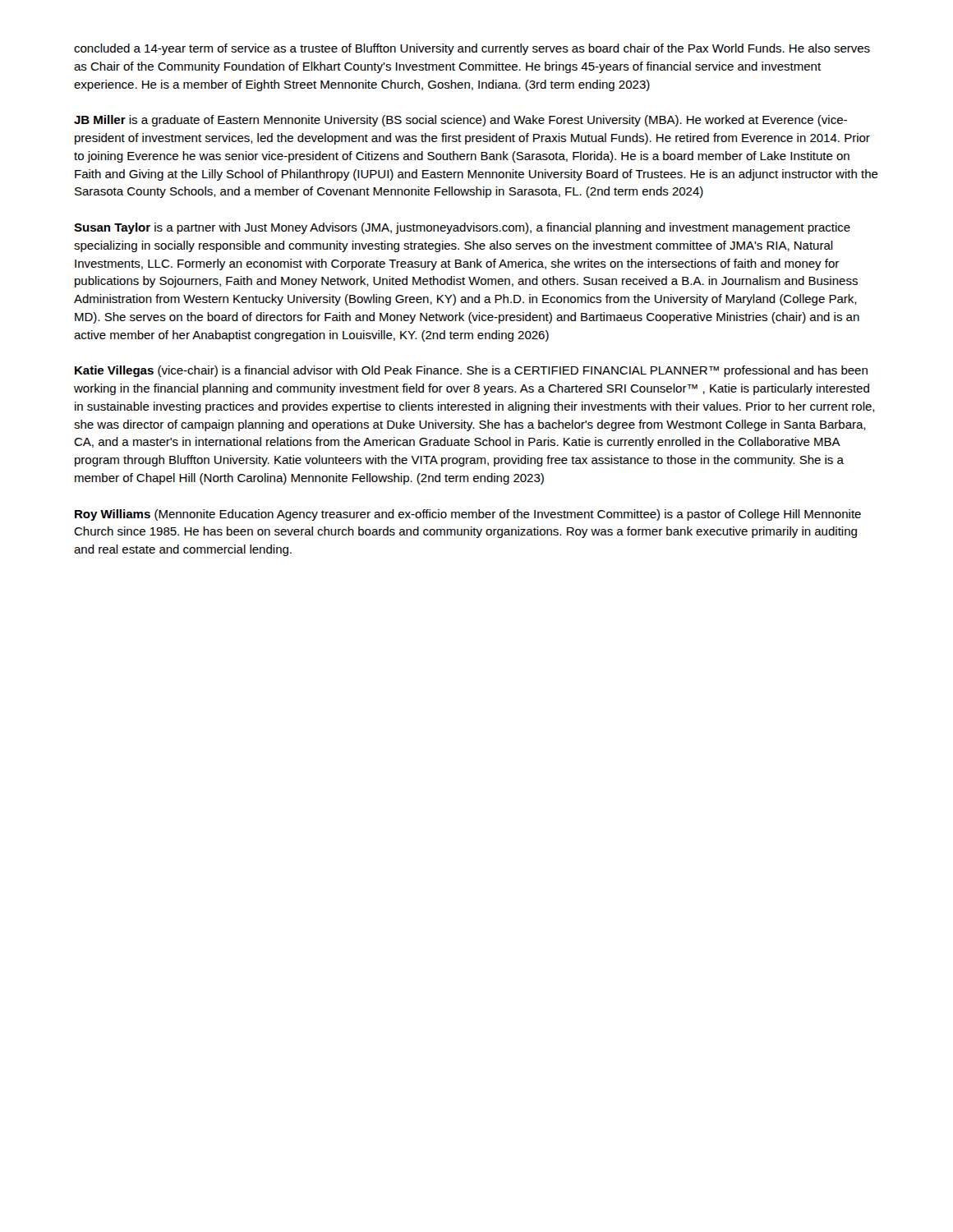Locate the block of text that opens with "JB Miller is a graduate of Eastern Mennonite"

point(476,155)
